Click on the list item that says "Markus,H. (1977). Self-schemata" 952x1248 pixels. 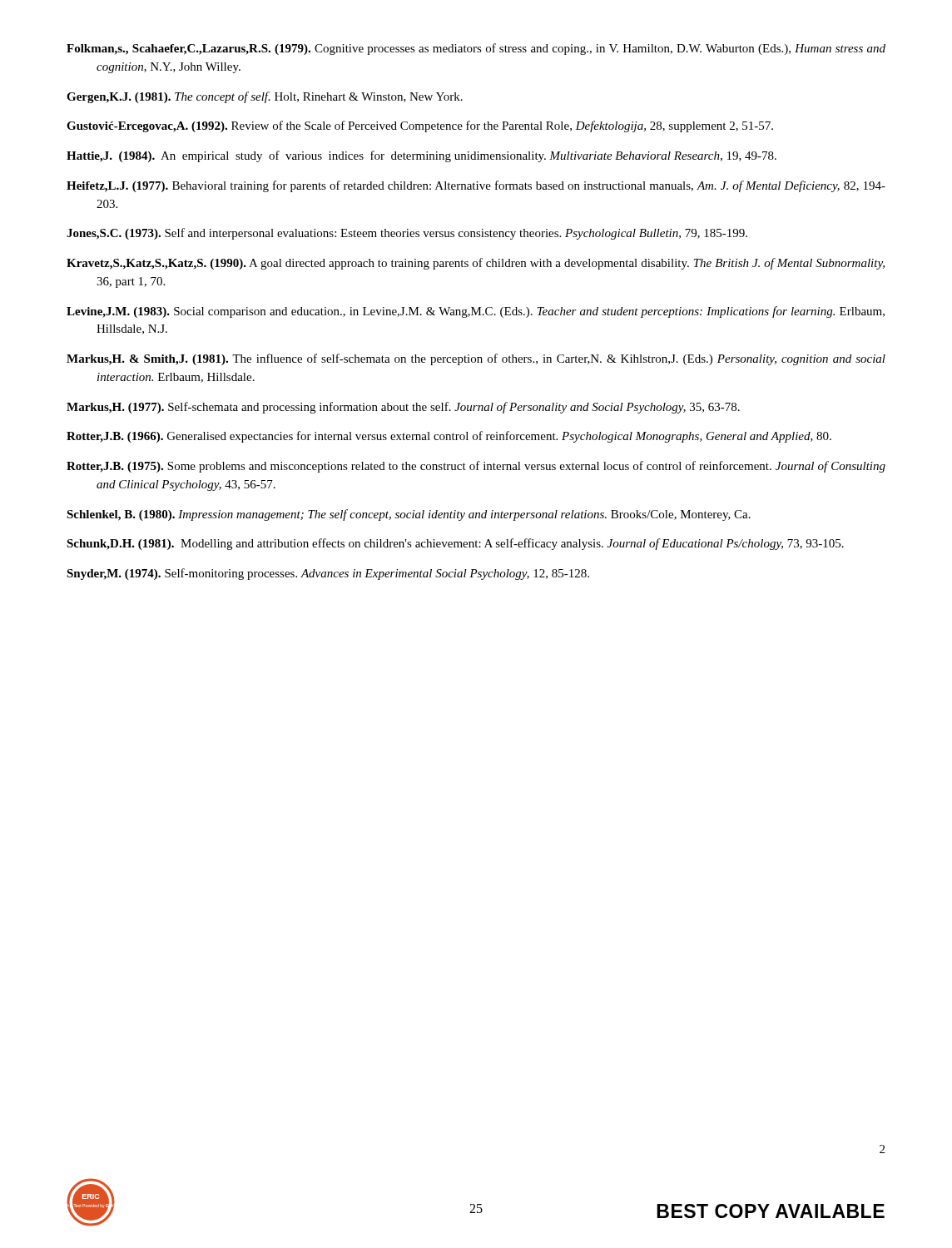pos(403,406)
